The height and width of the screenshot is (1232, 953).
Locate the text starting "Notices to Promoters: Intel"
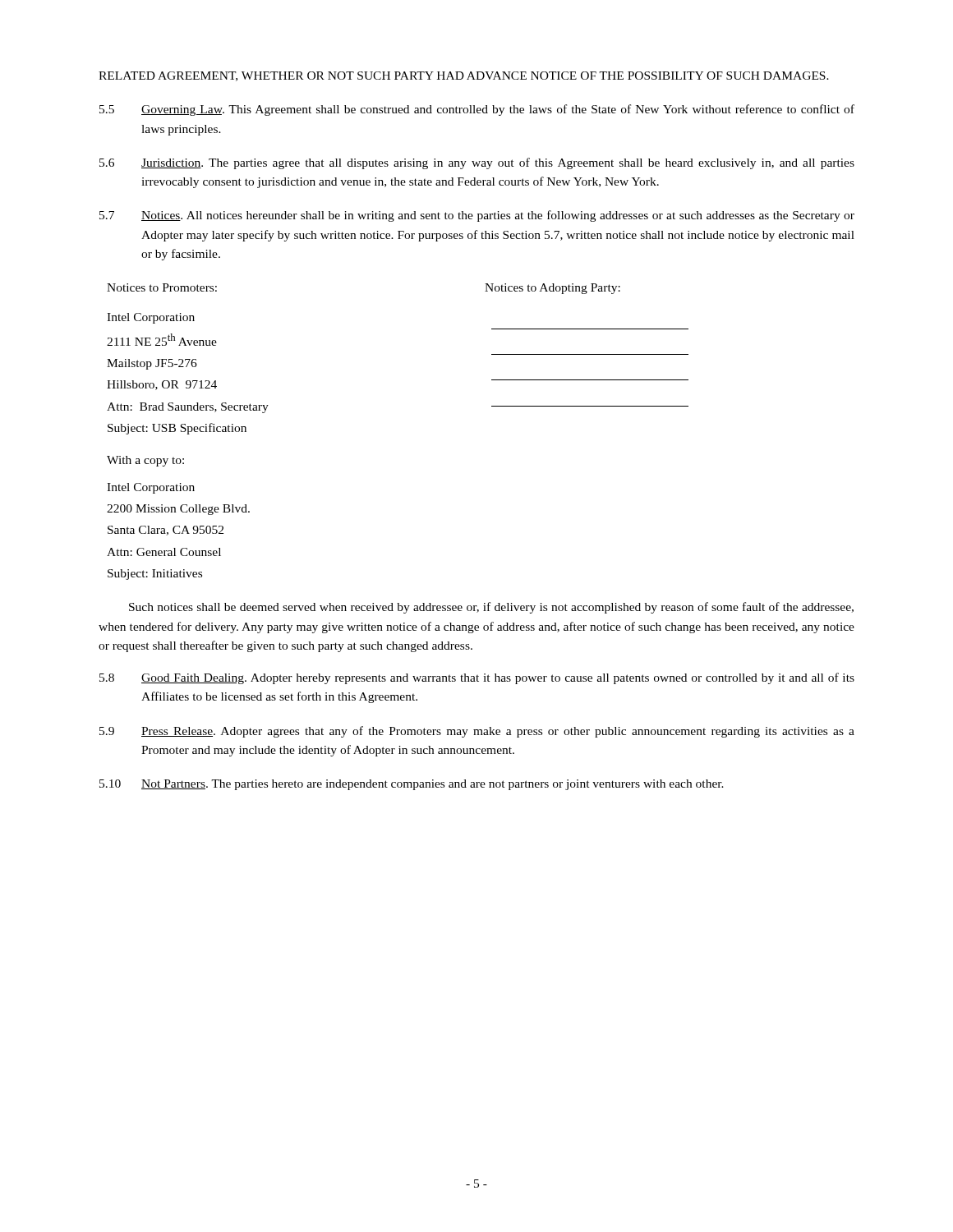[x=153, y=289]
